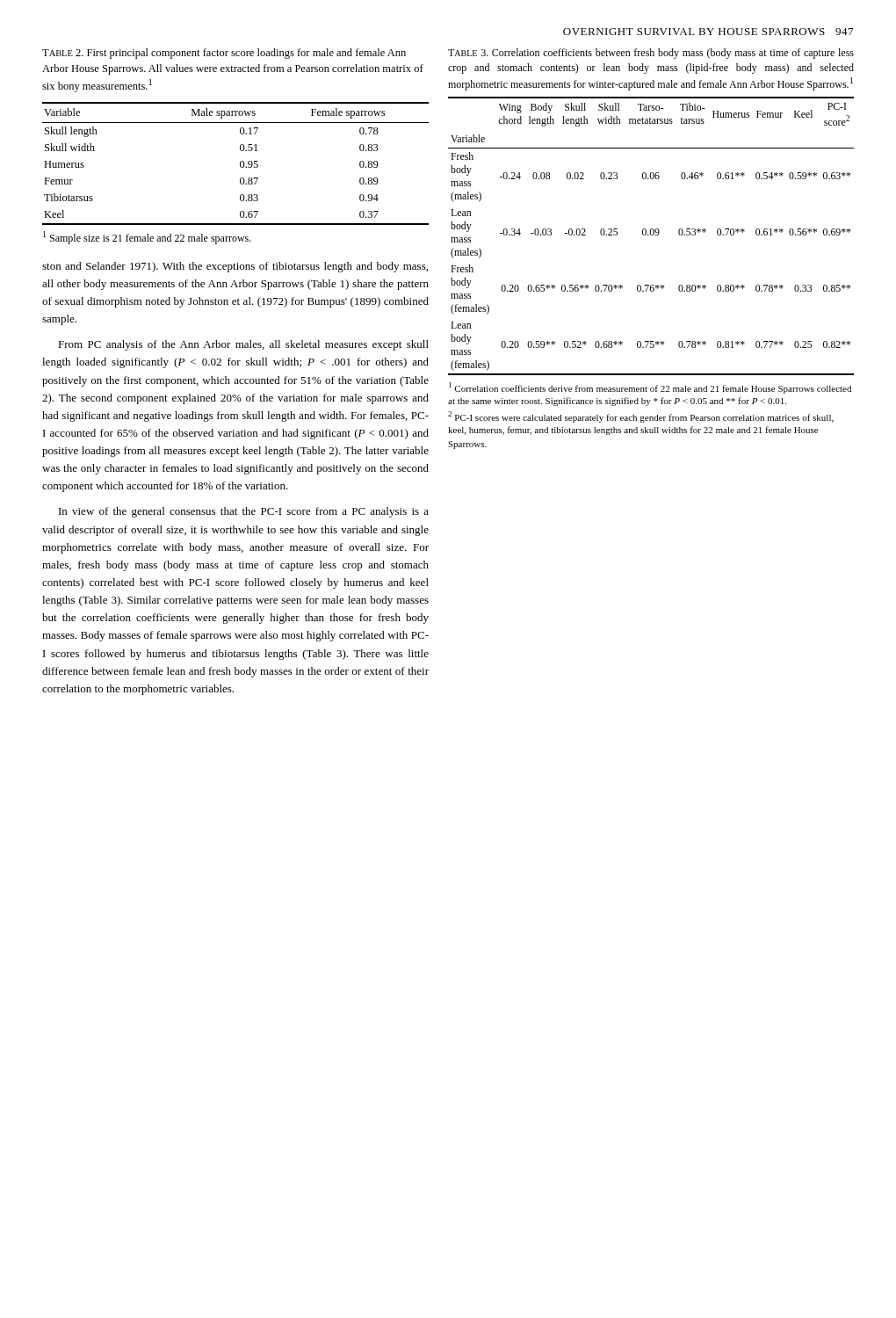Locate the caption that reads "TABLE 2. First principal component factor score"
896x1318 pixels.
233,69
